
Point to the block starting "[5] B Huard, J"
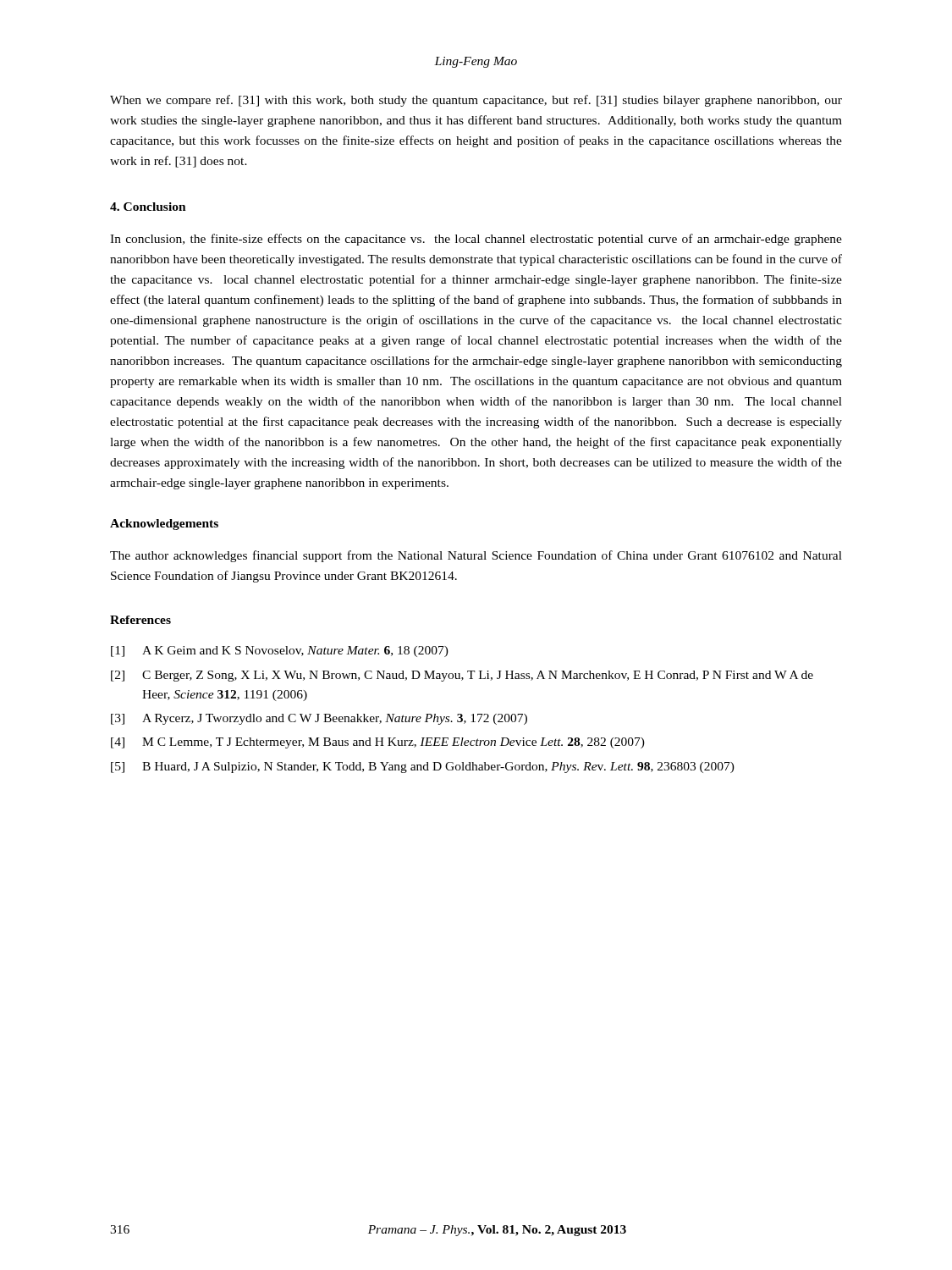pyautogui.click(x=476, y=766)
